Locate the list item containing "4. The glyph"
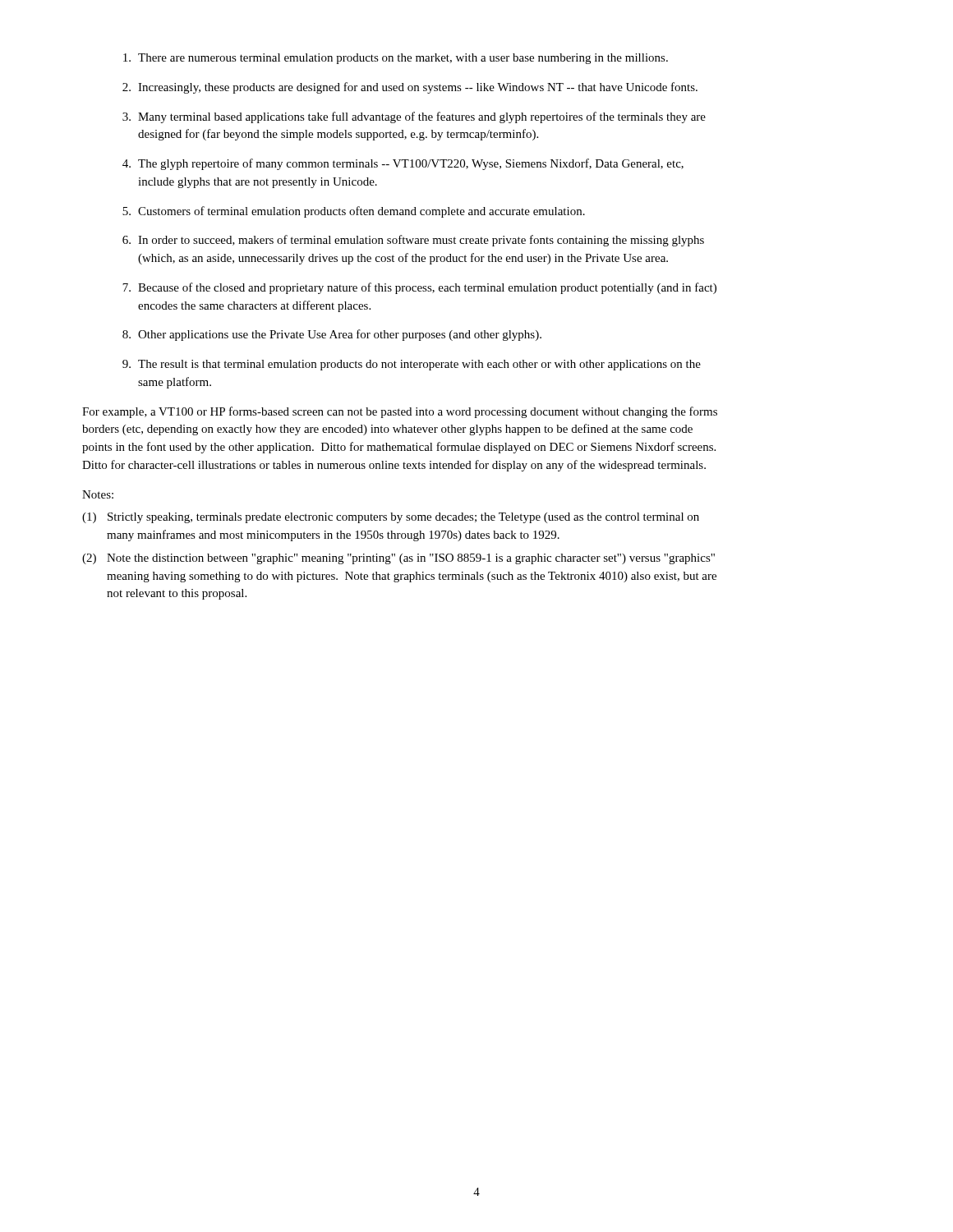This screenshot has width=953, height=1232. (x=403, y=173)
